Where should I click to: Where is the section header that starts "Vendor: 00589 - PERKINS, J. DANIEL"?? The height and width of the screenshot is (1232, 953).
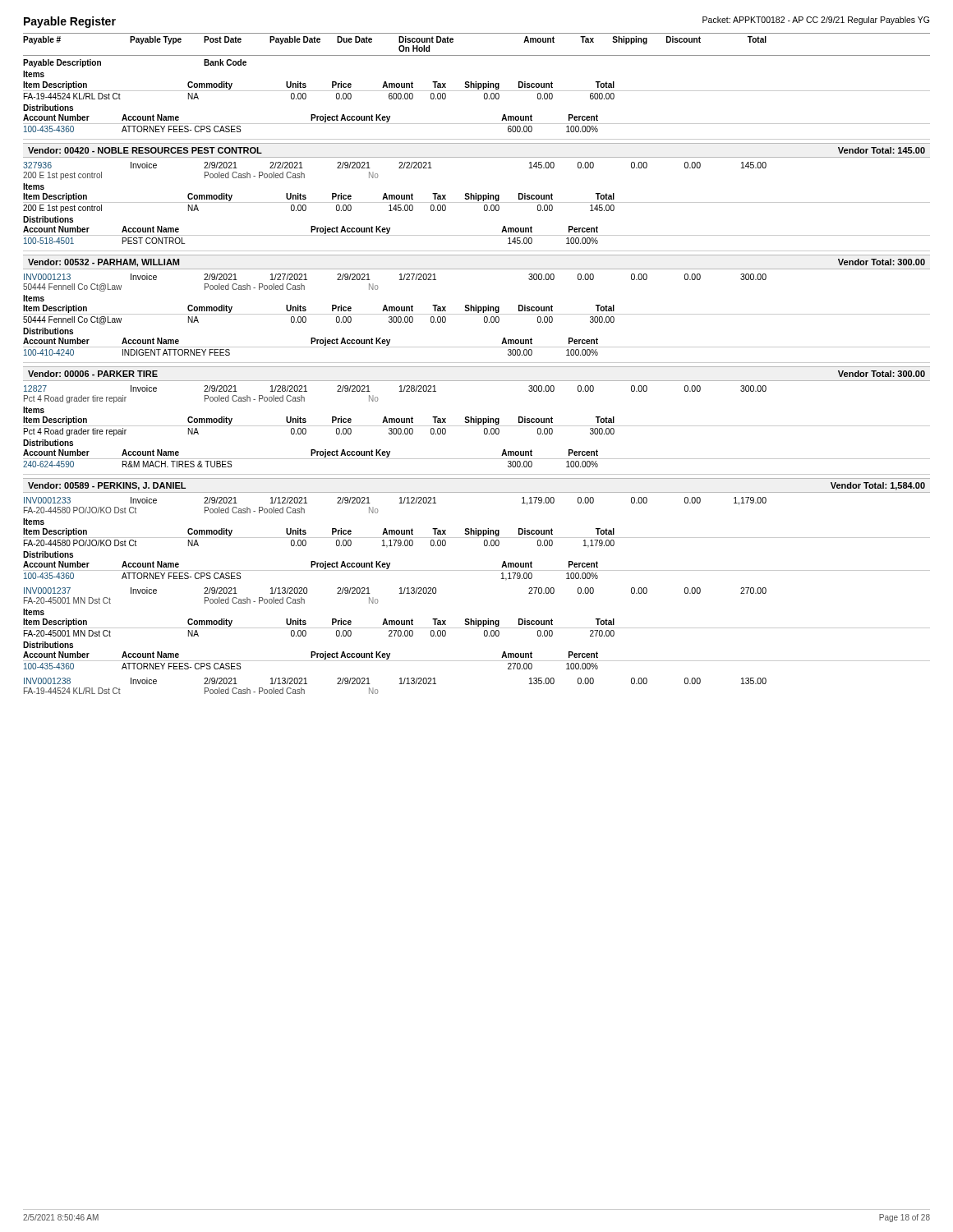click(x=476, y=485)
